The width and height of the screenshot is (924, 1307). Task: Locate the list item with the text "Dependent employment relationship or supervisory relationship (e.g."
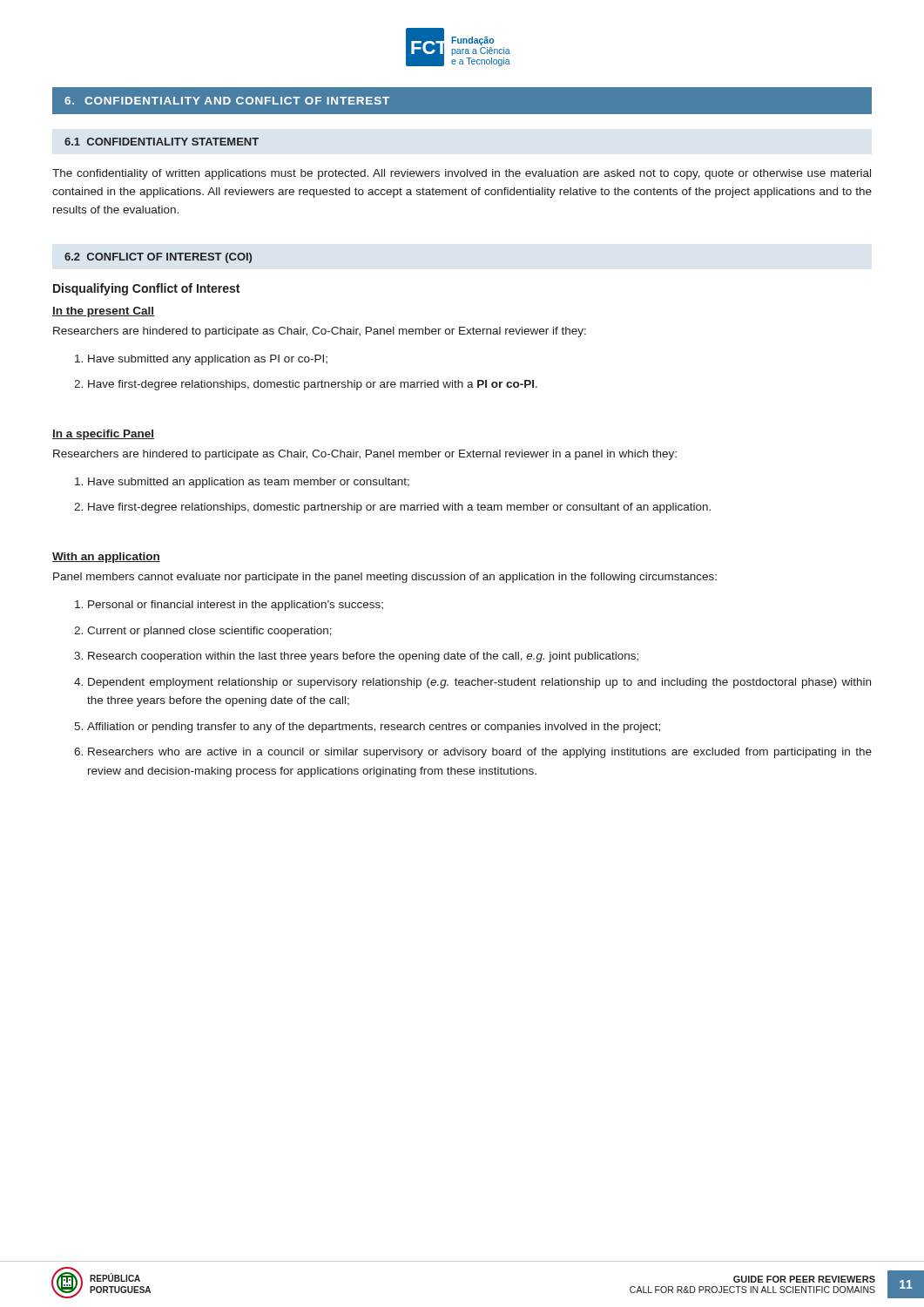coord(479,691)
